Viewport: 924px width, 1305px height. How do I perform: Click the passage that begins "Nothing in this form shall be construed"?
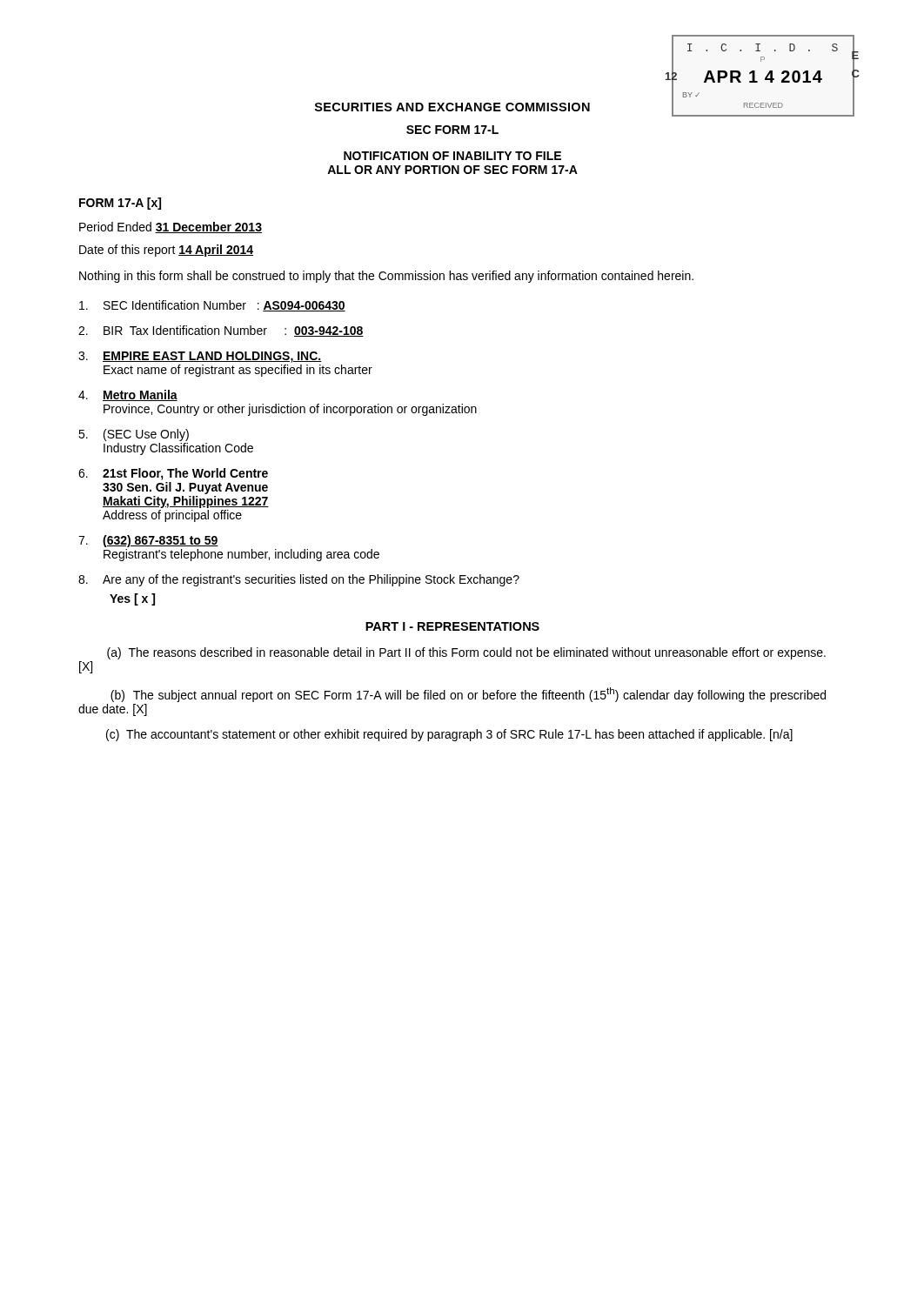point(386,276)
